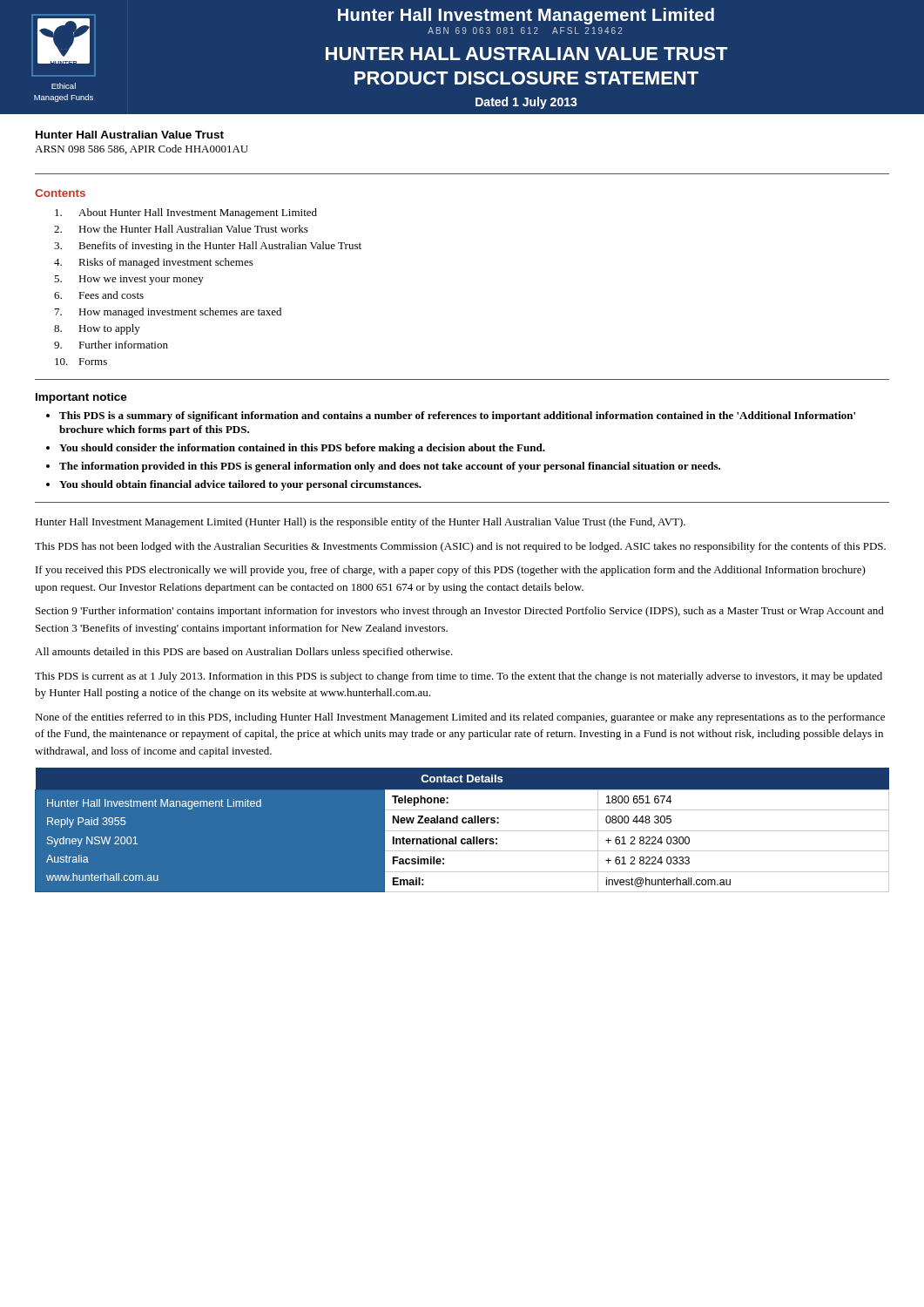924x1307 pixels.
Task: Select the region starting "4. Risks of managed investment schemes"
Action: coord(154,262)
